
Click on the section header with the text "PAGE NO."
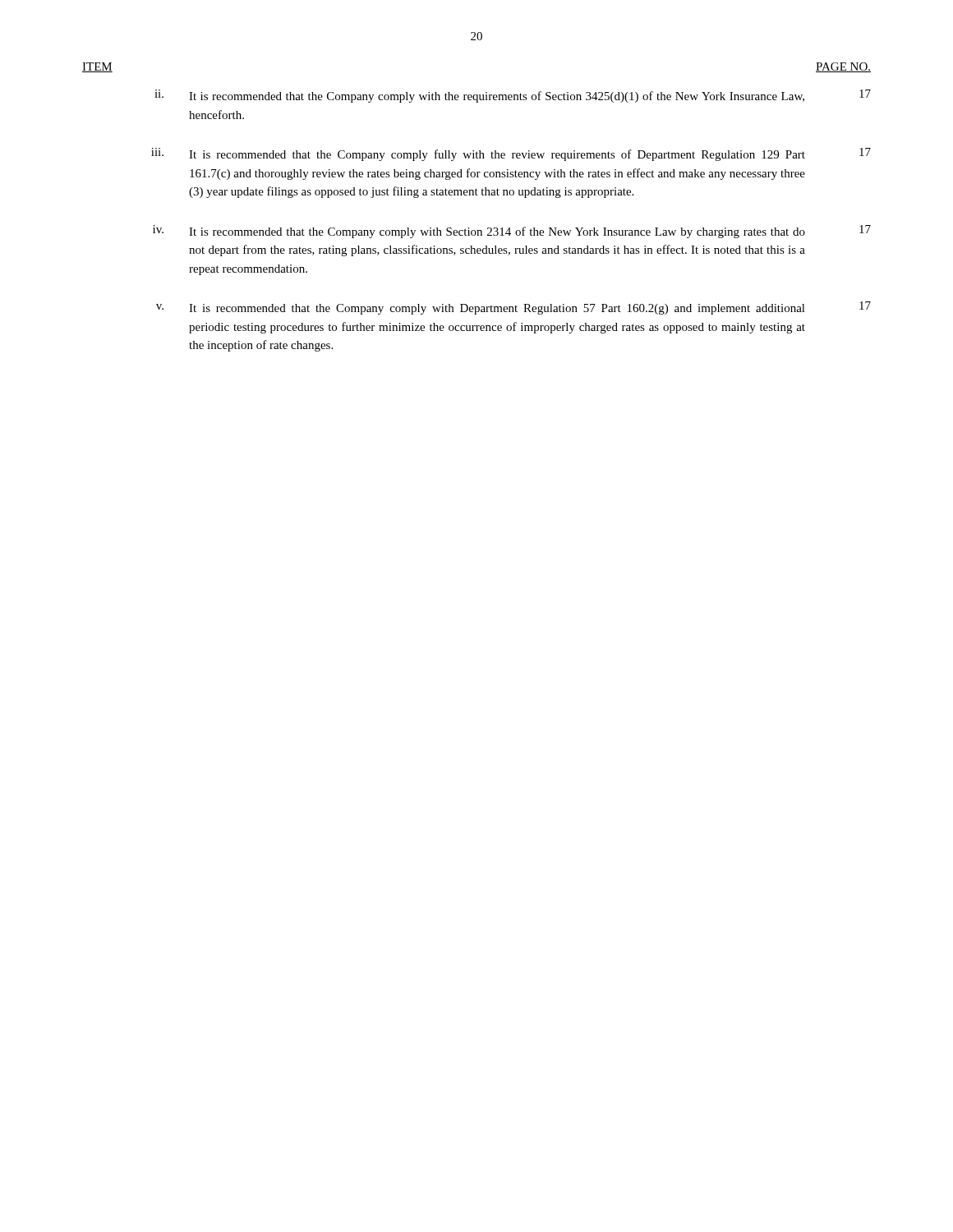pyautogui.click(x=843, y=67)
